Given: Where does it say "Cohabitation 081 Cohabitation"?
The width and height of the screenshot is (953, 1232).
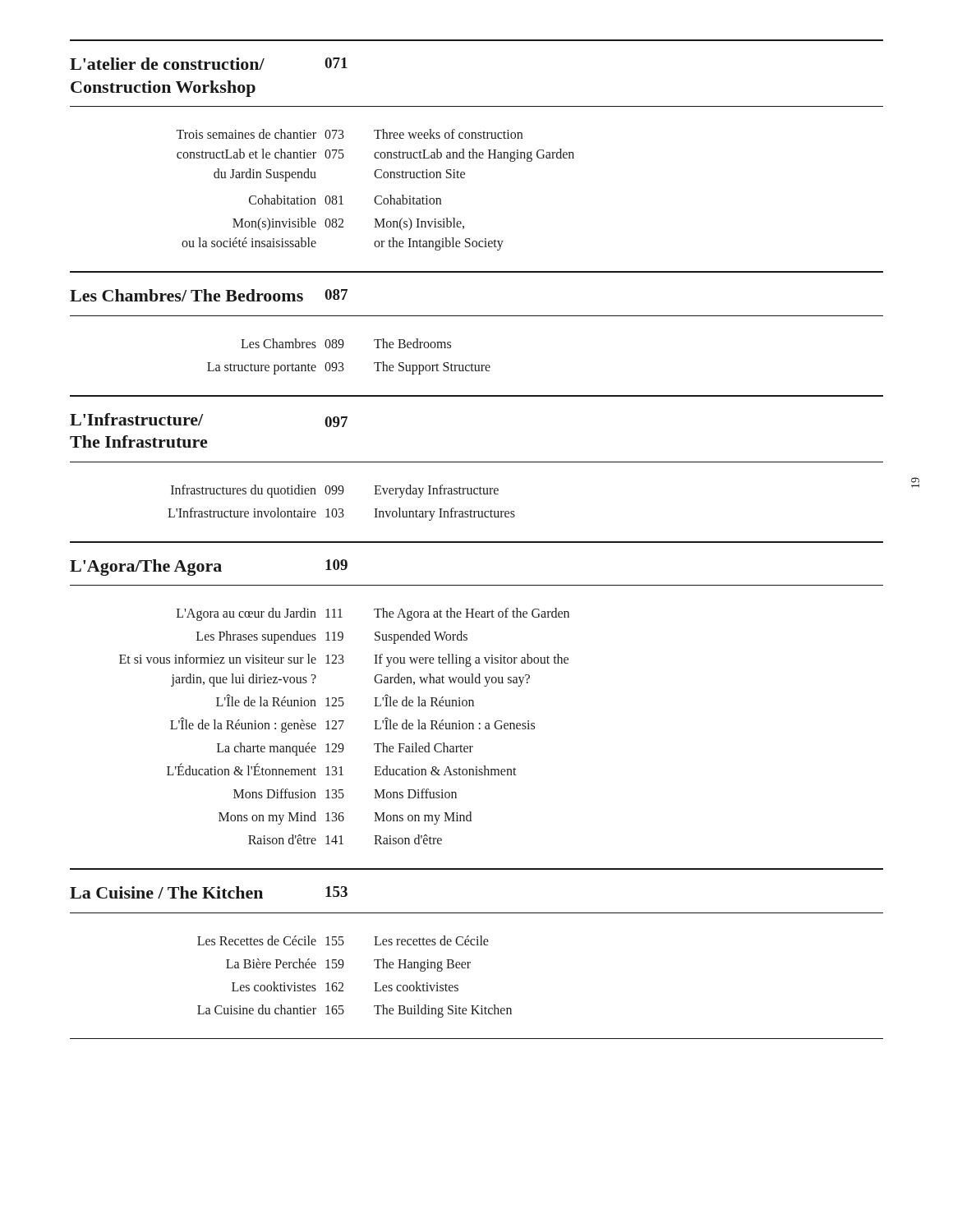Looking at the screenshot, I should tap(301, 199).
